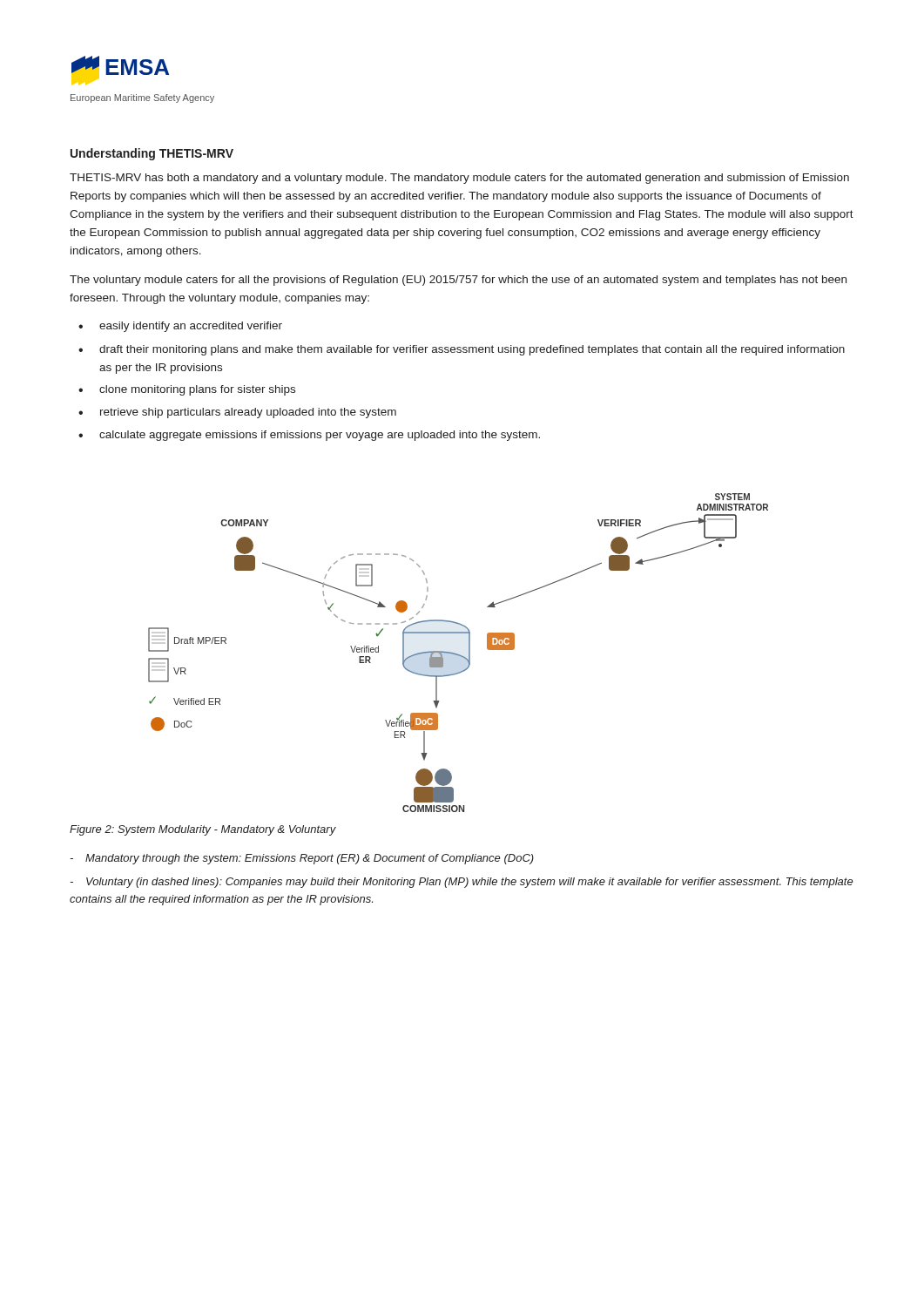Screen dimensions: 1307x924
Task: Find the text block starting "Mandatory through the"
Action: click(x=302, y=858)
